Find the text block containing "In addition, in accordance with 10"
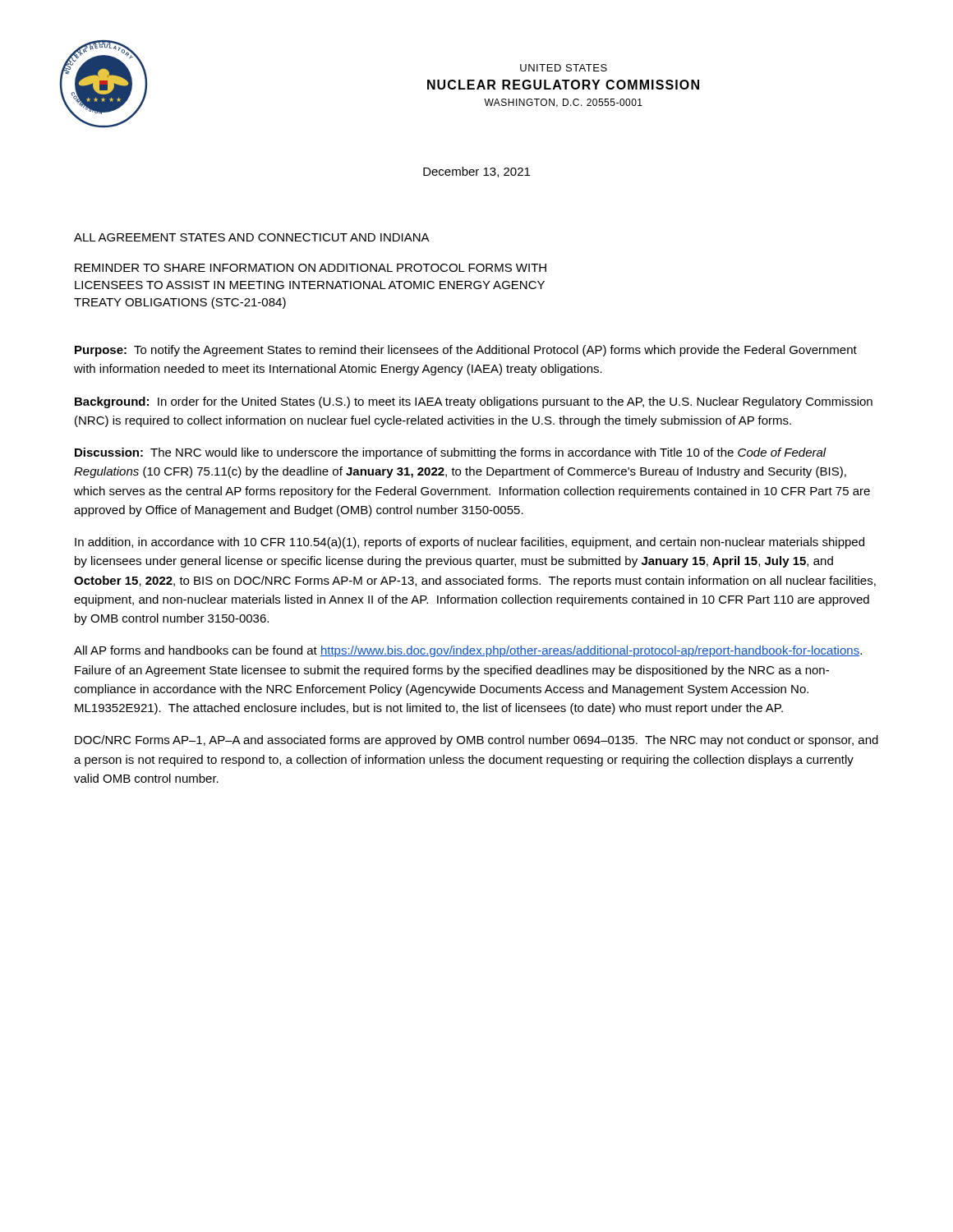Viewport: 953px width, 1232px height. pos(475,580)
